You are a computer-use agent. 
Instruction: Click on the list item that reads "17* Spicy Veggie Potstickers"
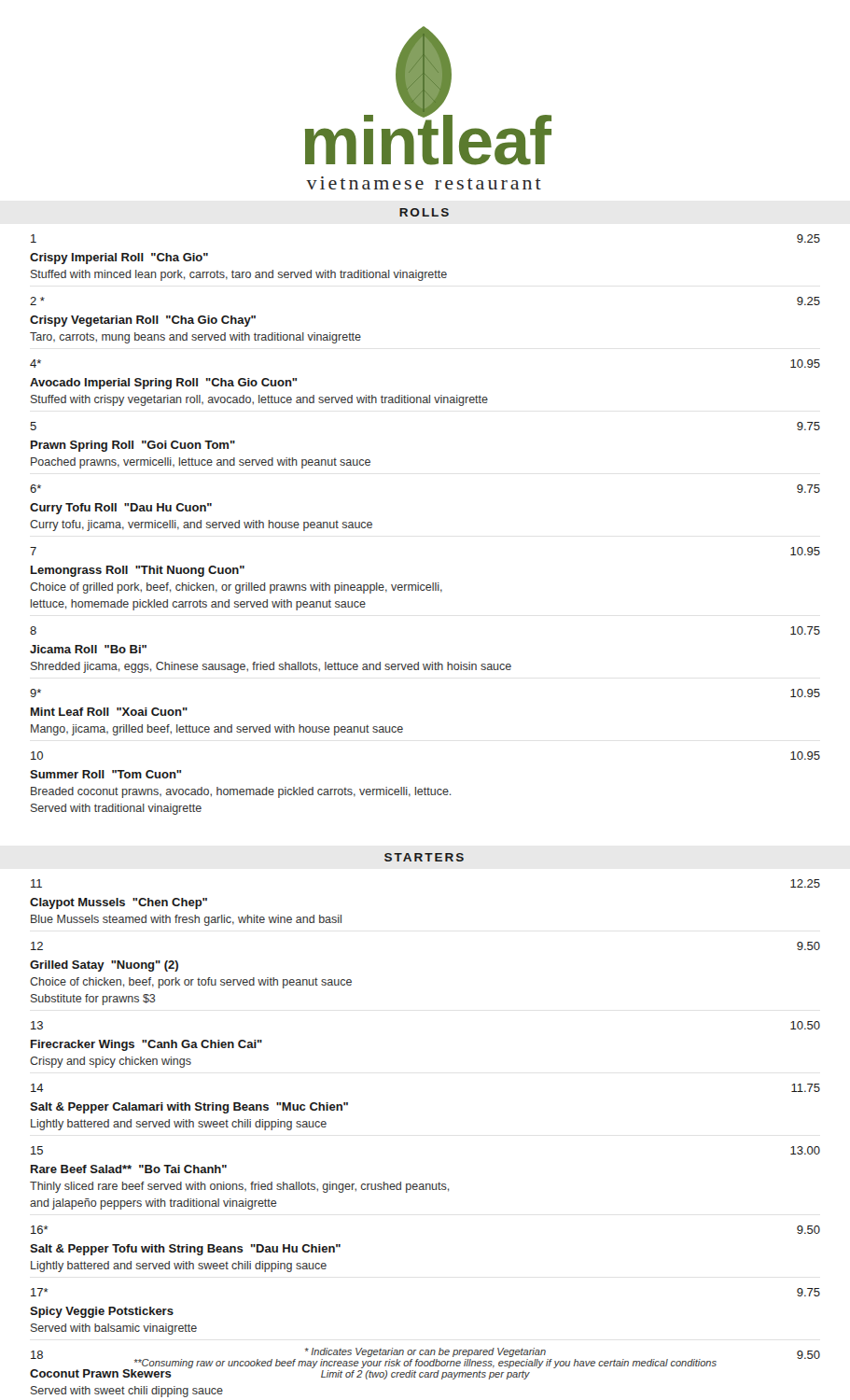tap(40, 1292)
